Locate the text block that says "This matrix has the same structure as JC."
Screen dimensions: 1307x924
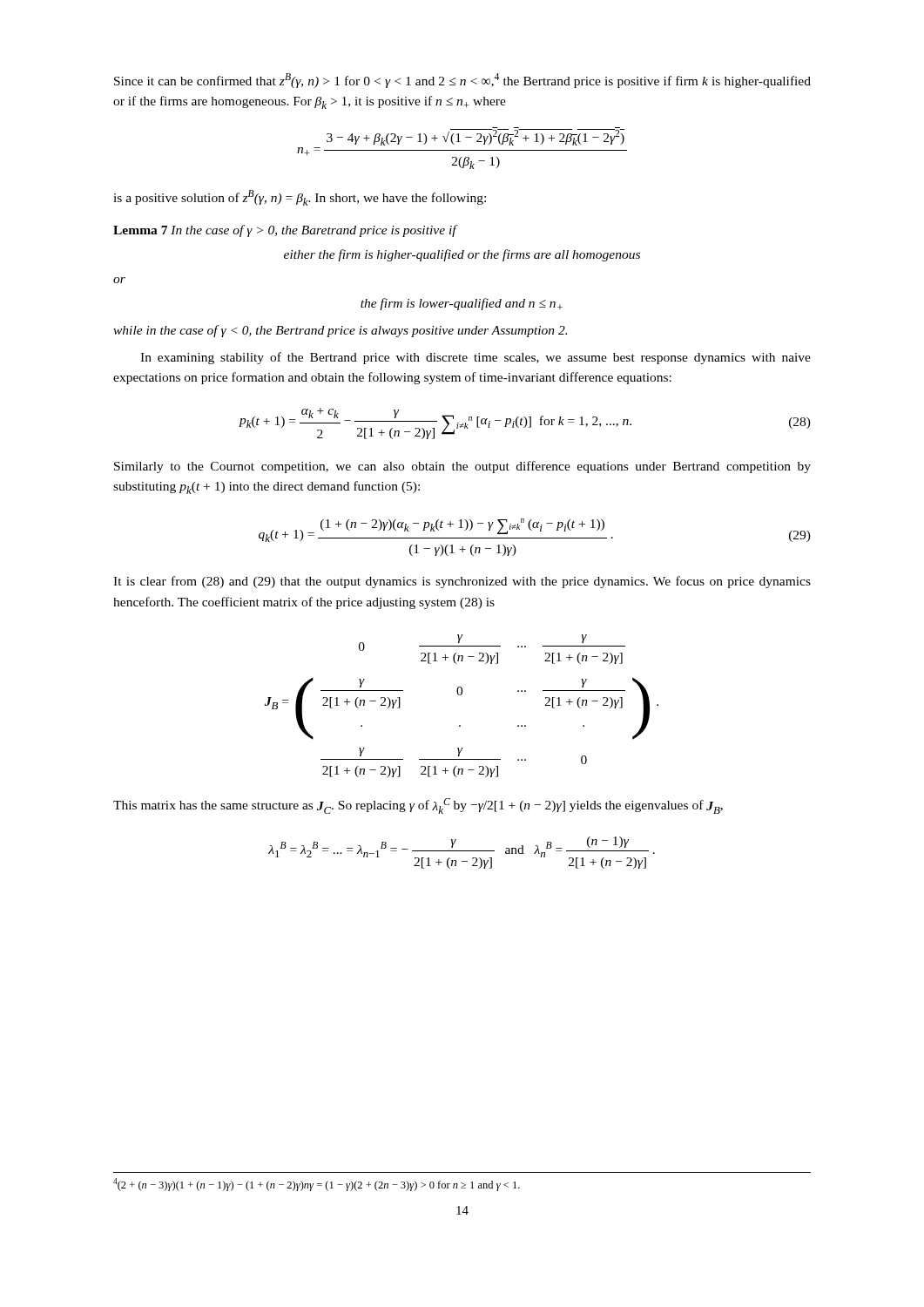(x=462, y=806)
